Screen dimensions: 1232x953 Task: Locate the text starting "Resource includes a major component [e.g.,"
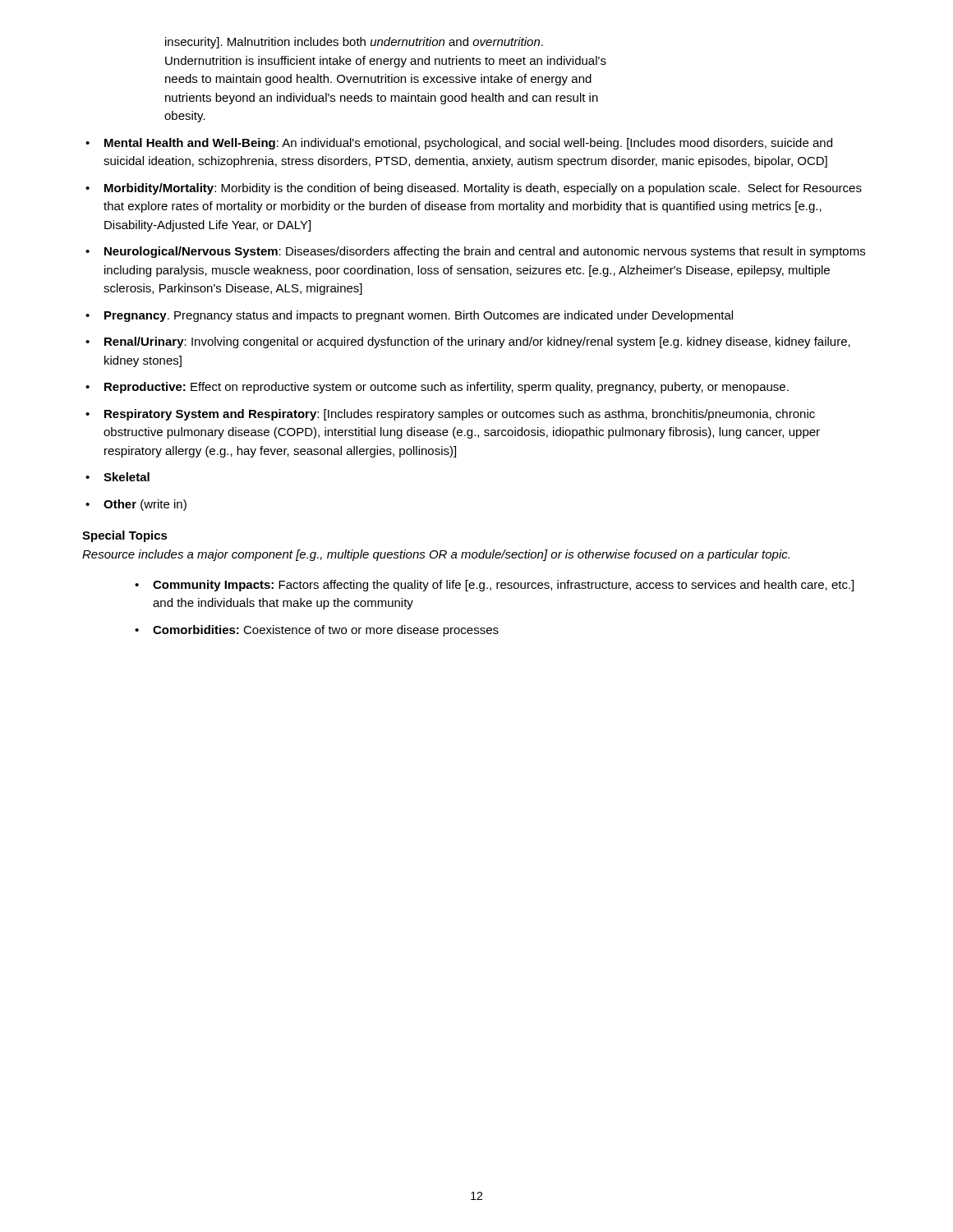click(x=437, y=554)
